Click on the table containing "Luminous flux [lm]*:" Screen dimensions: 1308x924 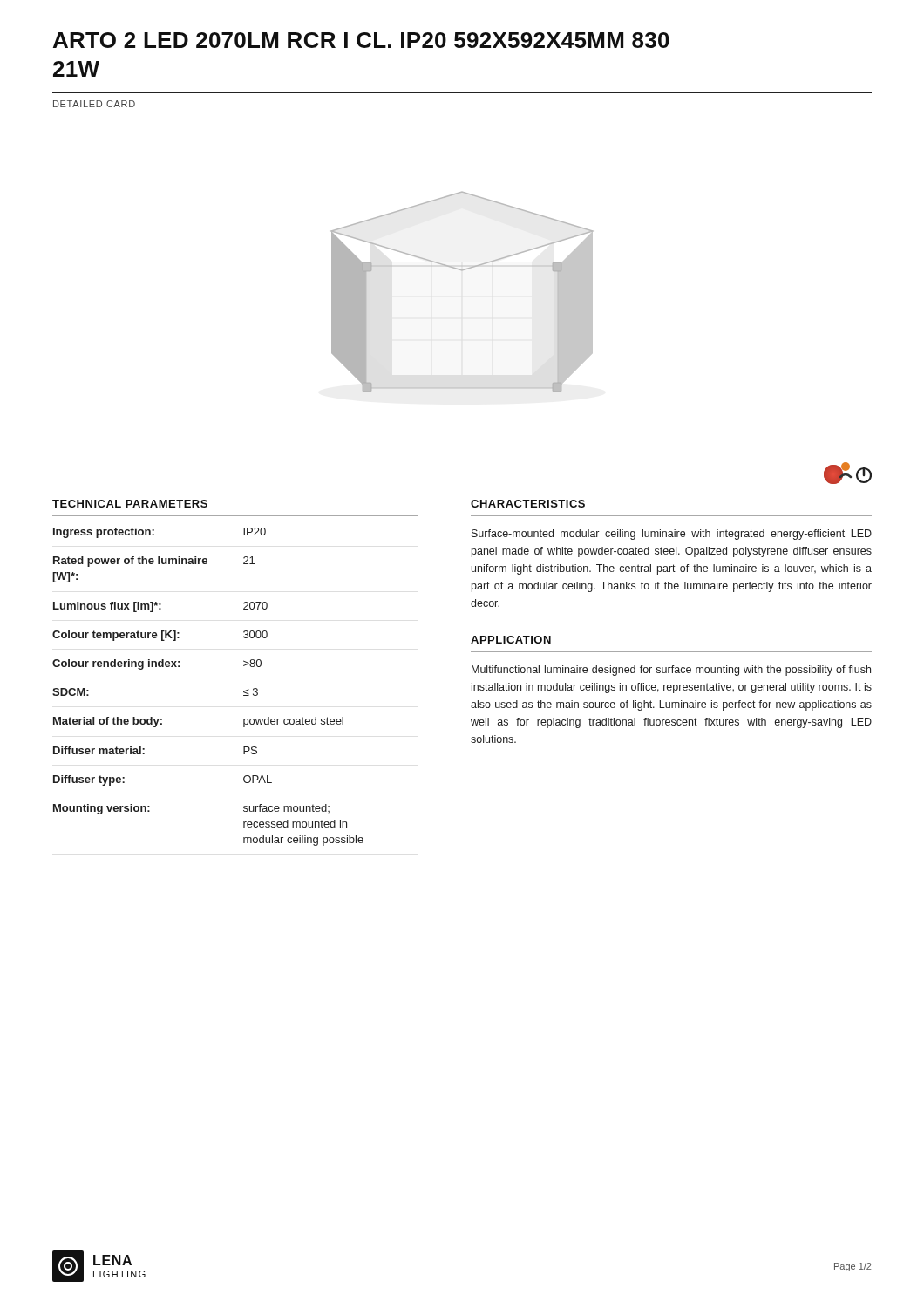[235, 686]
